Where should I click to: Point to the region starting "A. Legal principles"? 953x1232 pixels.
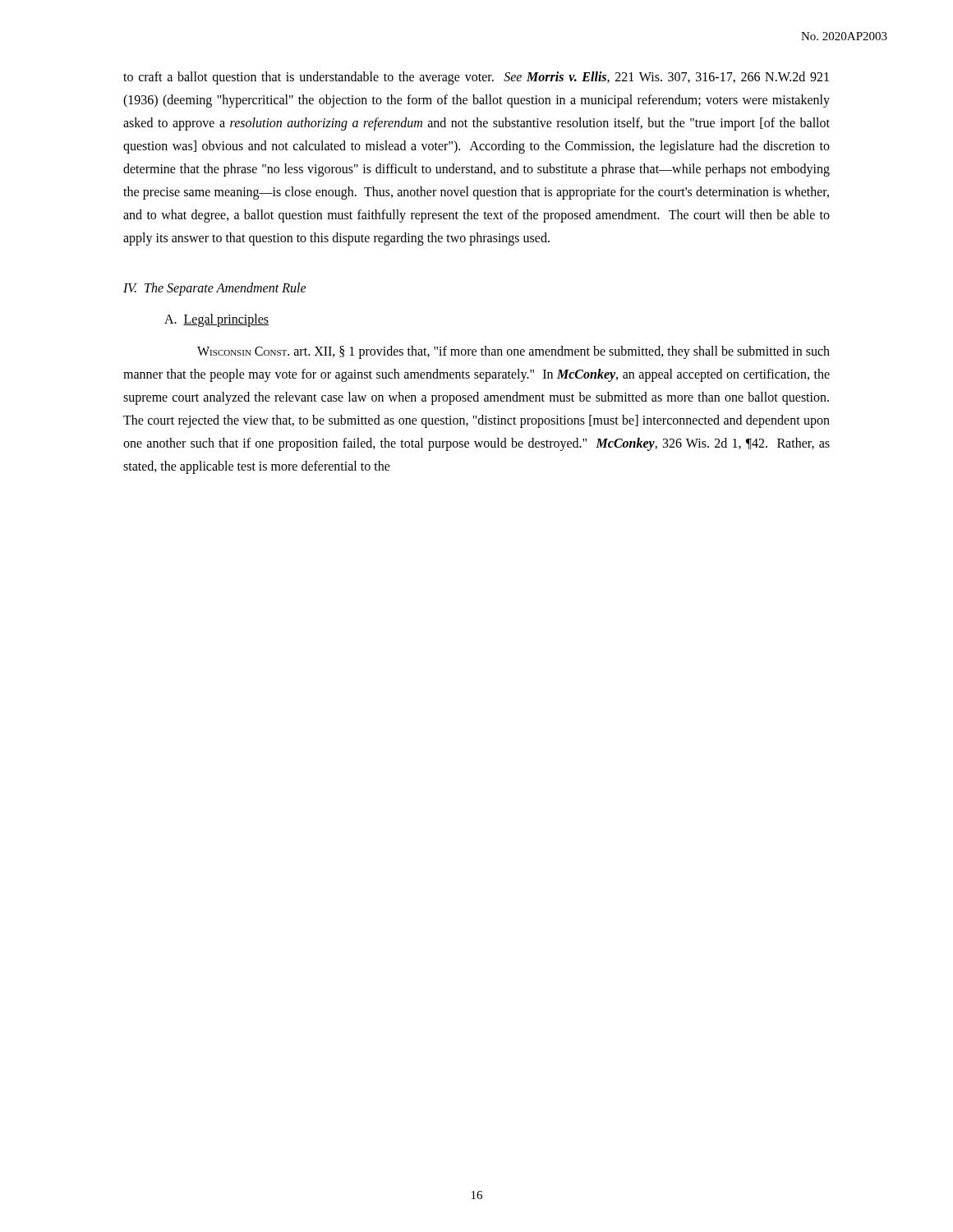[217, 319]
